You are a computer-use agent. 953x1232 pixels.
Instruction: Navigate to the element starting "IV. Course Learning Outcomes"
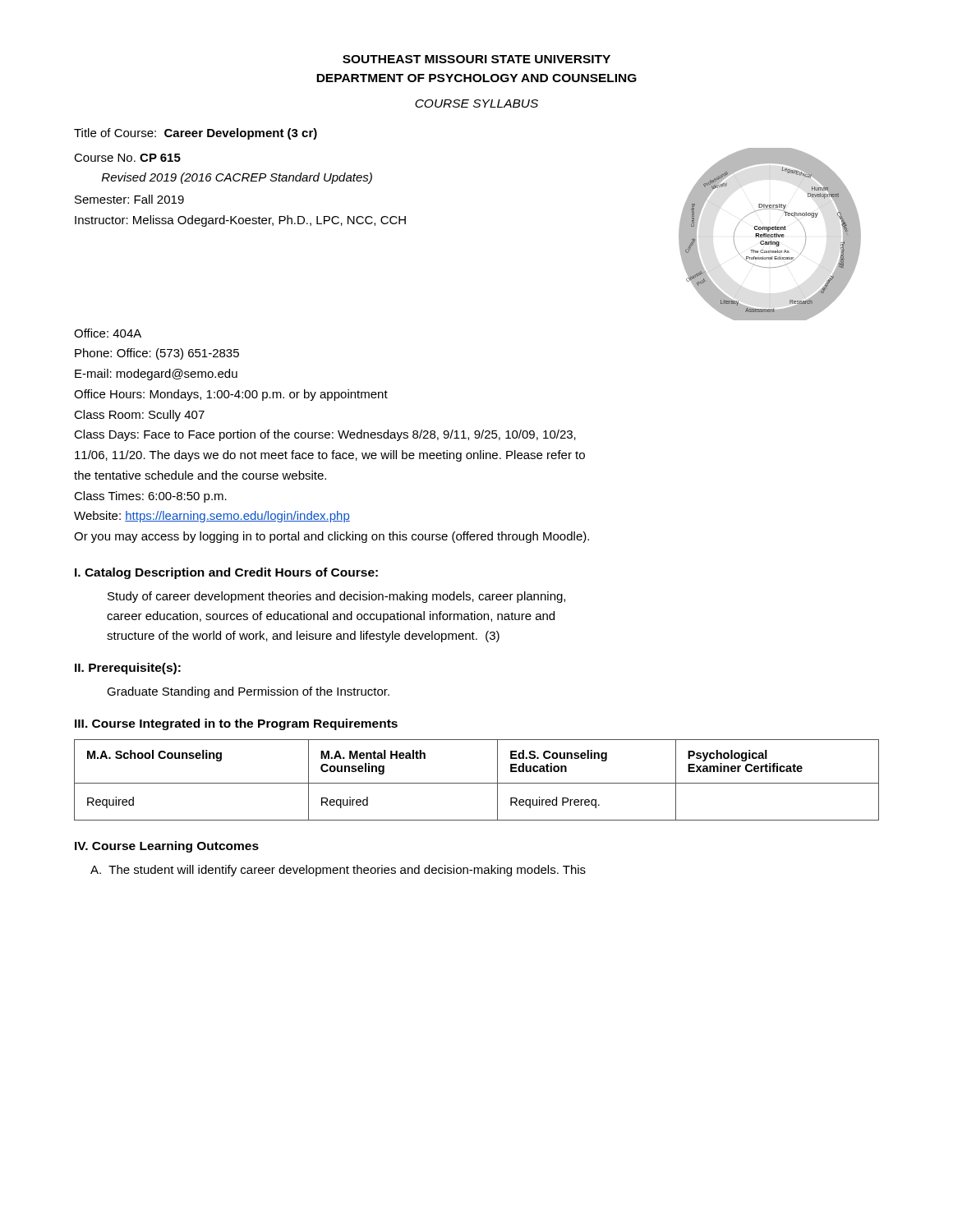[x=166, y=845]
